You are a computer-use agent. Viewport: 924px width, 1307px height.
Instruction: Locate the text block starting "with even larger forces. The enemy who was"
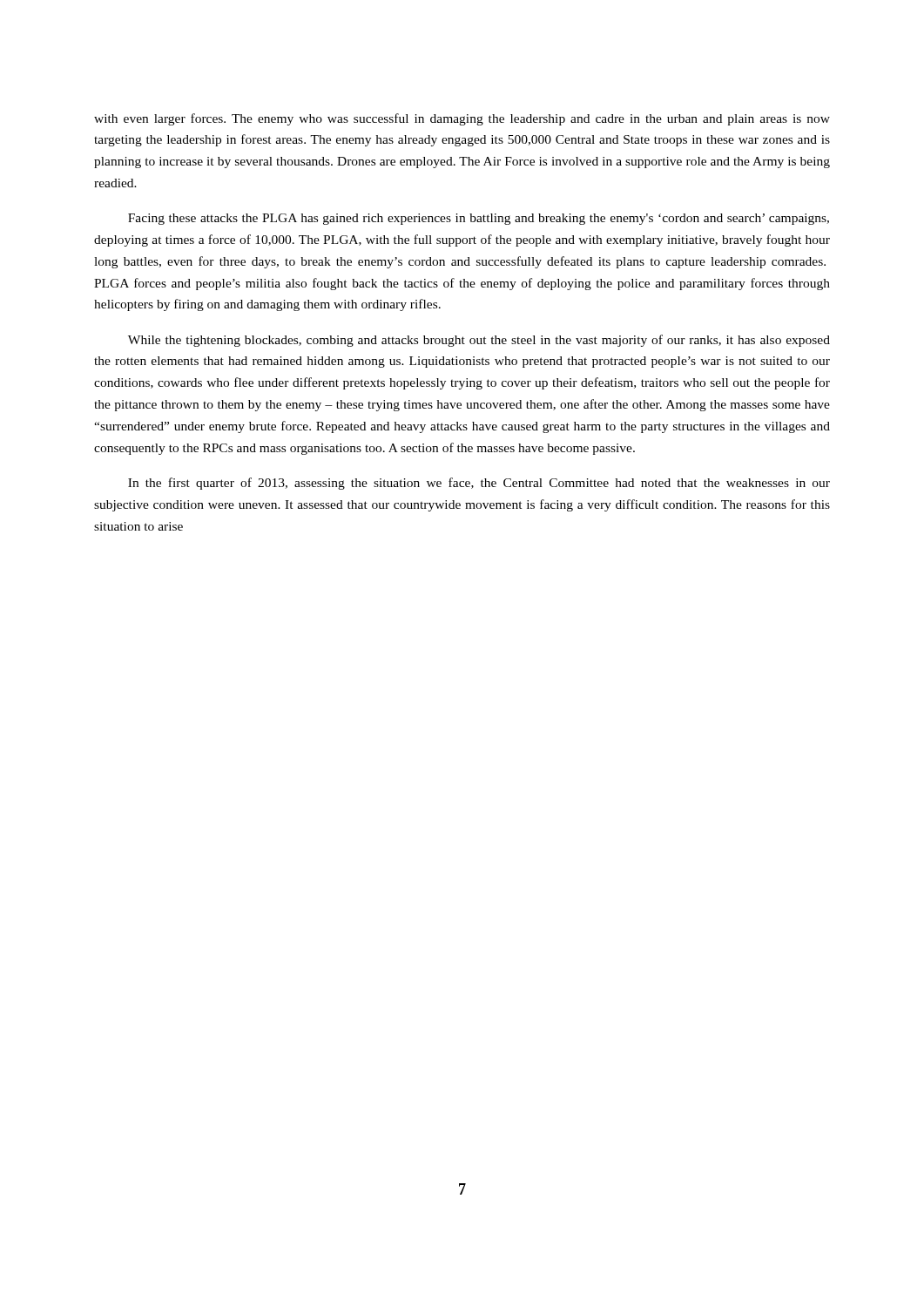pos(462,119)
